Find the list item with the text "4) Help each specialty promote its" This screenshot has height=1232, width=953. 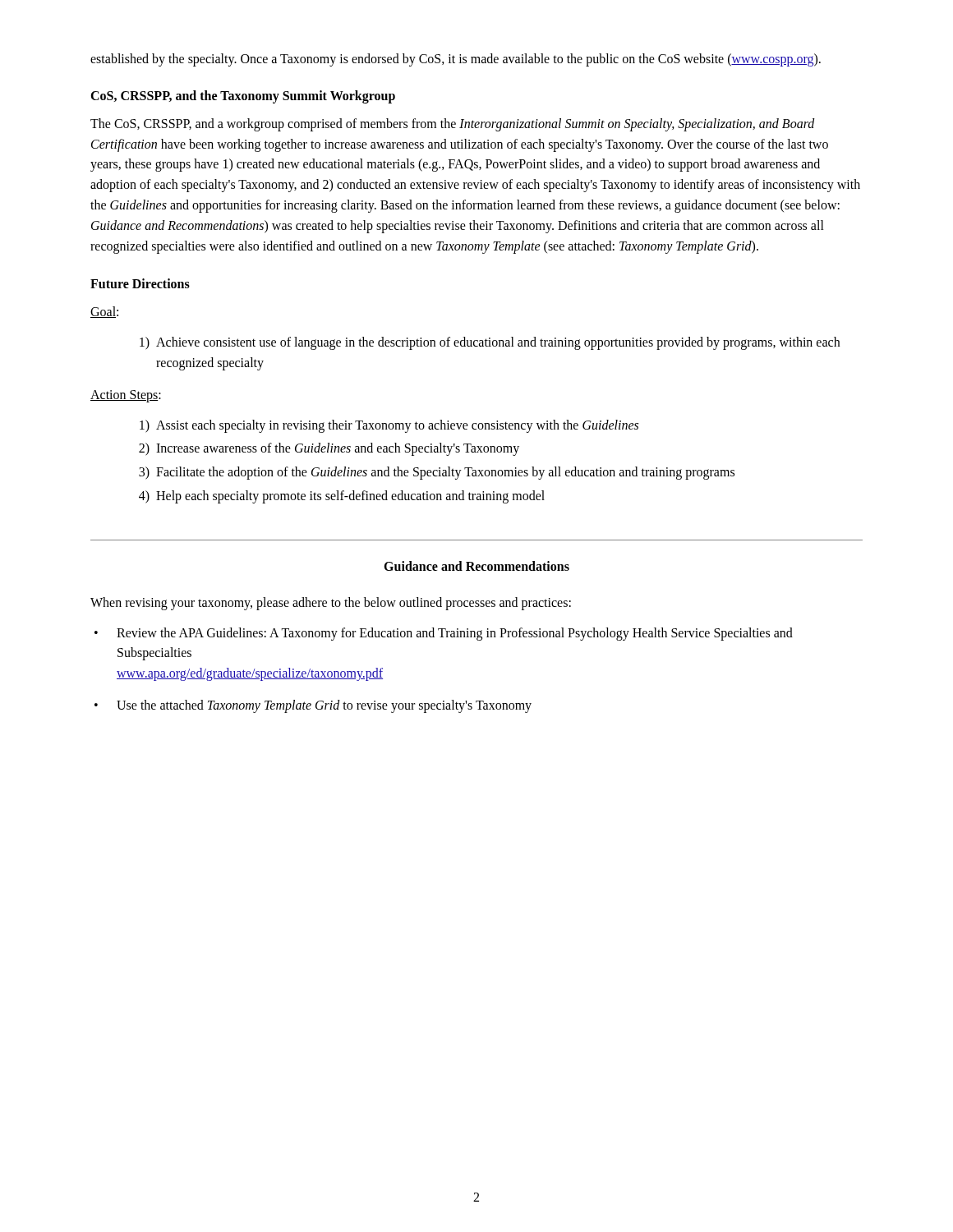[x=491, y=496]
